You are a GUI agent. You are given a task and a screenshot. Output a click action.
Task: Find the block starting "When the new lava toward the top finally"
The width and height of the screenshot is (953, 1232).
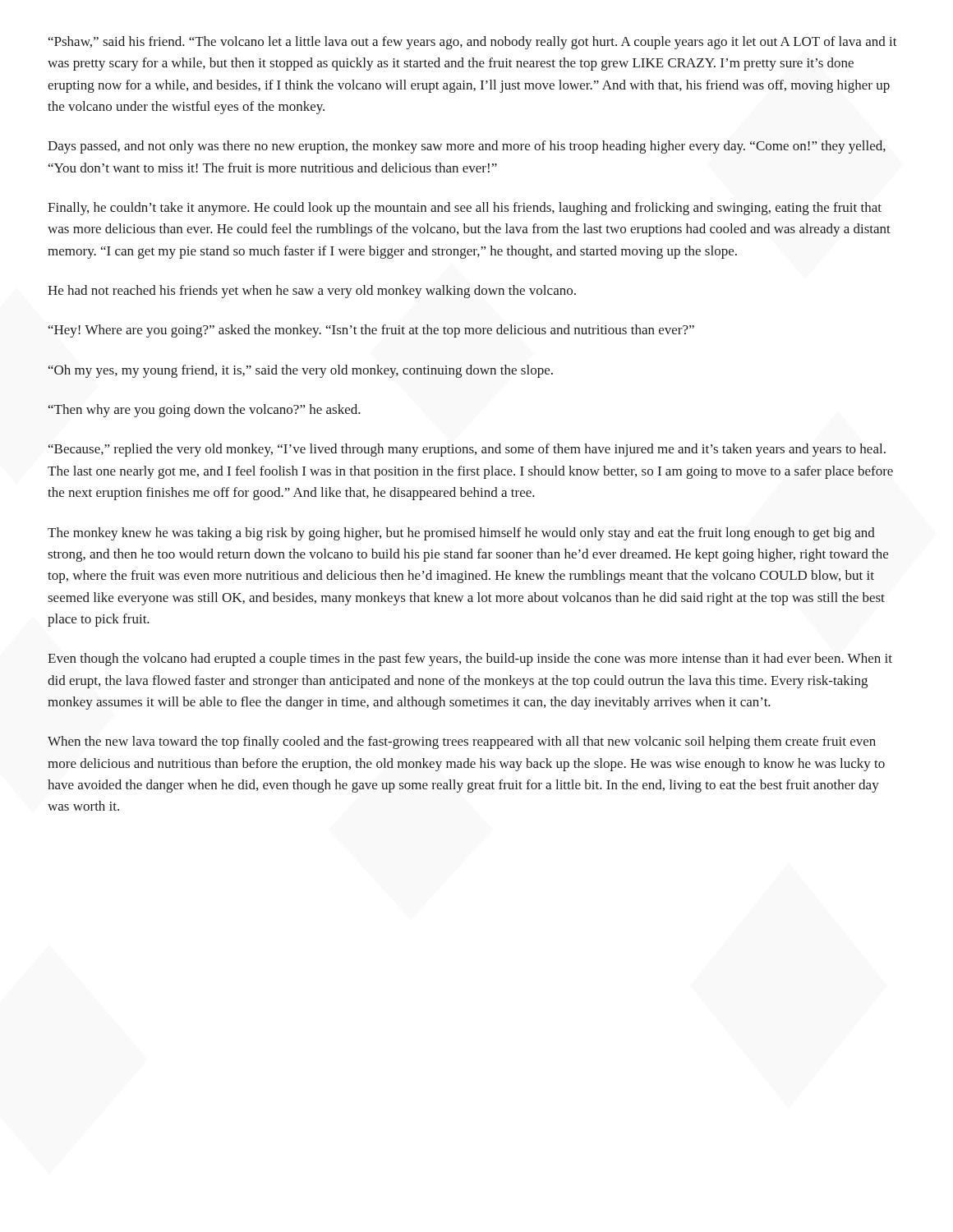coord(466,774)
